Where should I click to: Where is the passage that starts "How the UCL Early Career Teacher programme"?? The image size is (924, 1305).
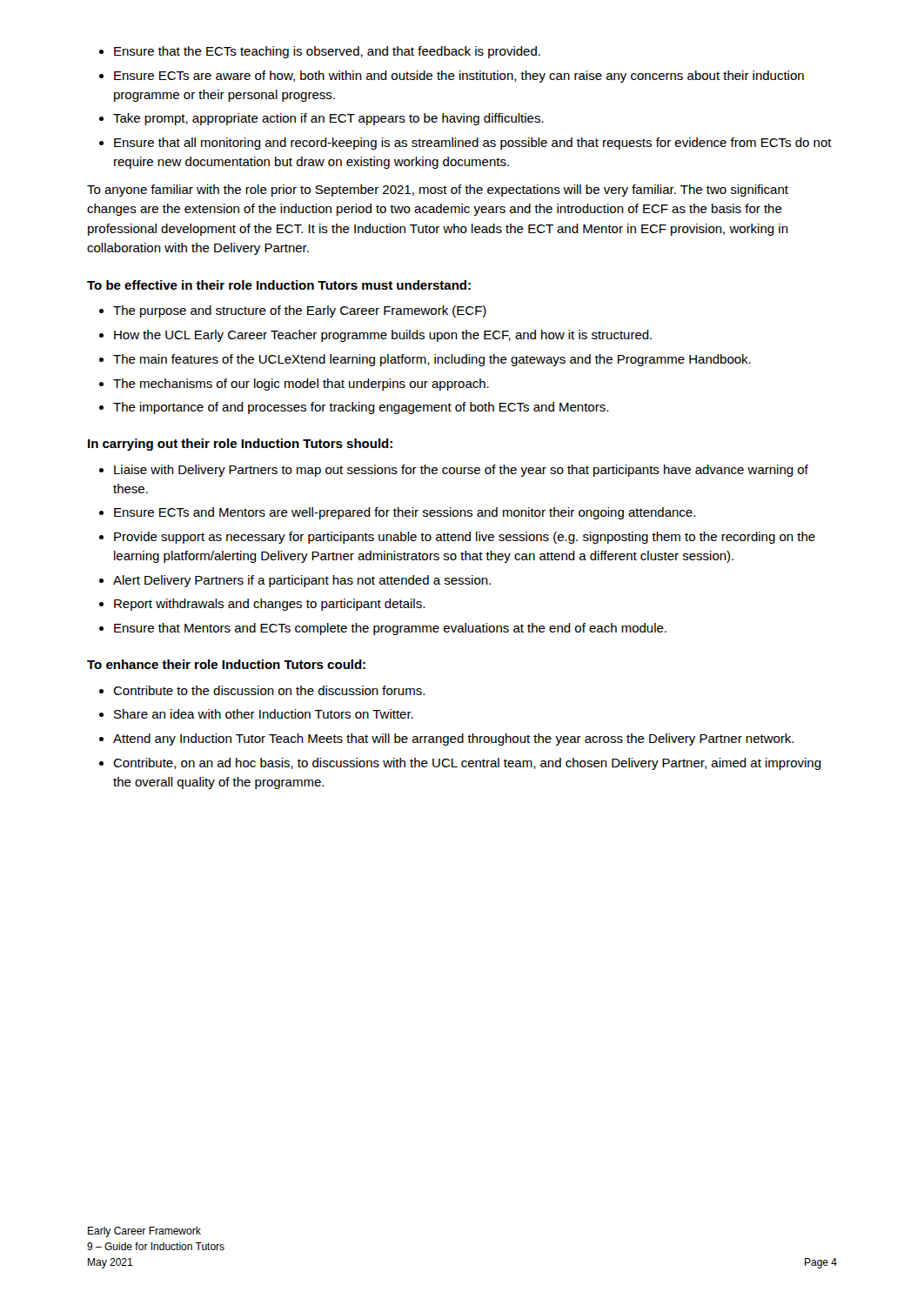click(475, 335)
